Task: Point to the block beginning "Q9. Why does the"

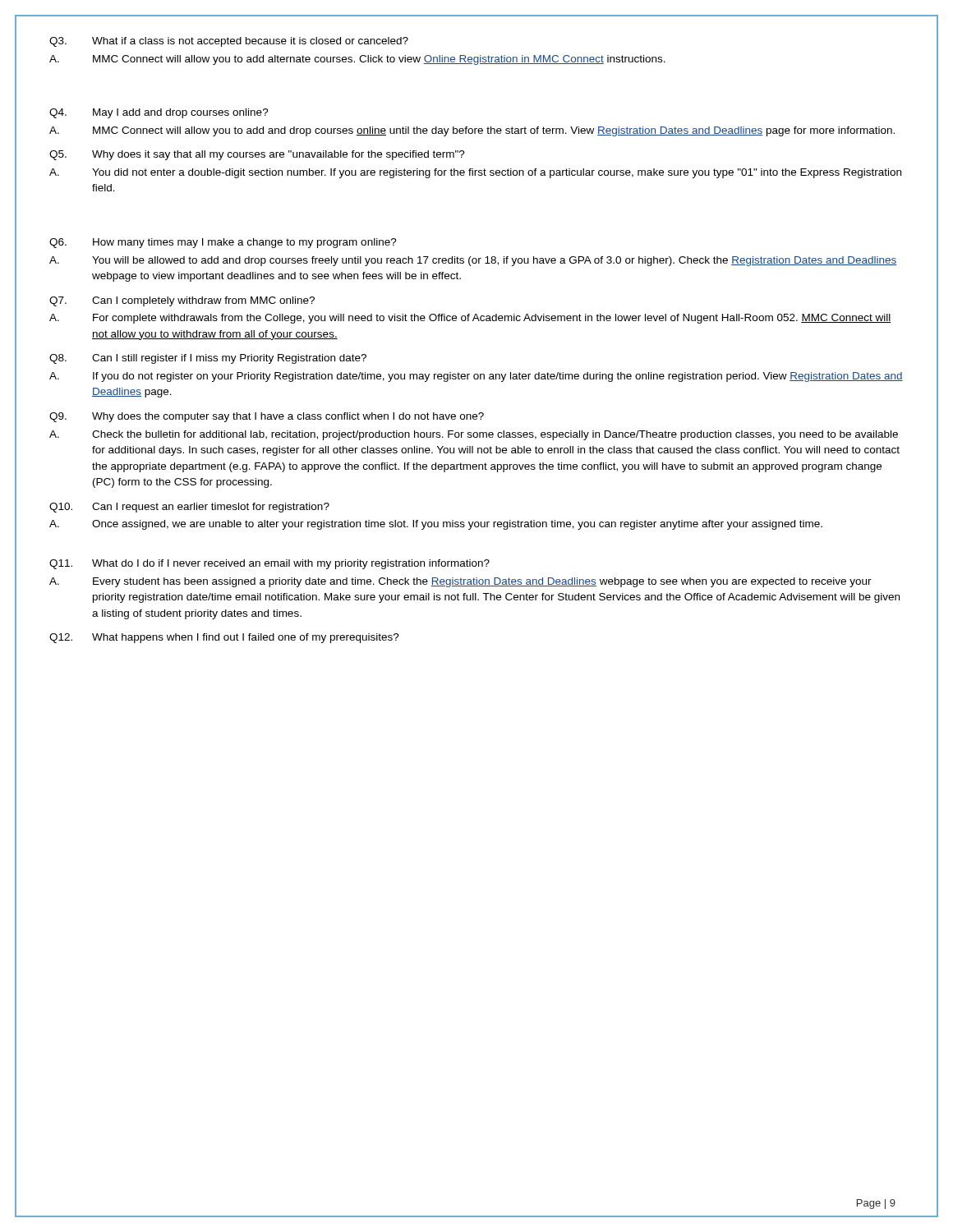Action: coord(476,449)
